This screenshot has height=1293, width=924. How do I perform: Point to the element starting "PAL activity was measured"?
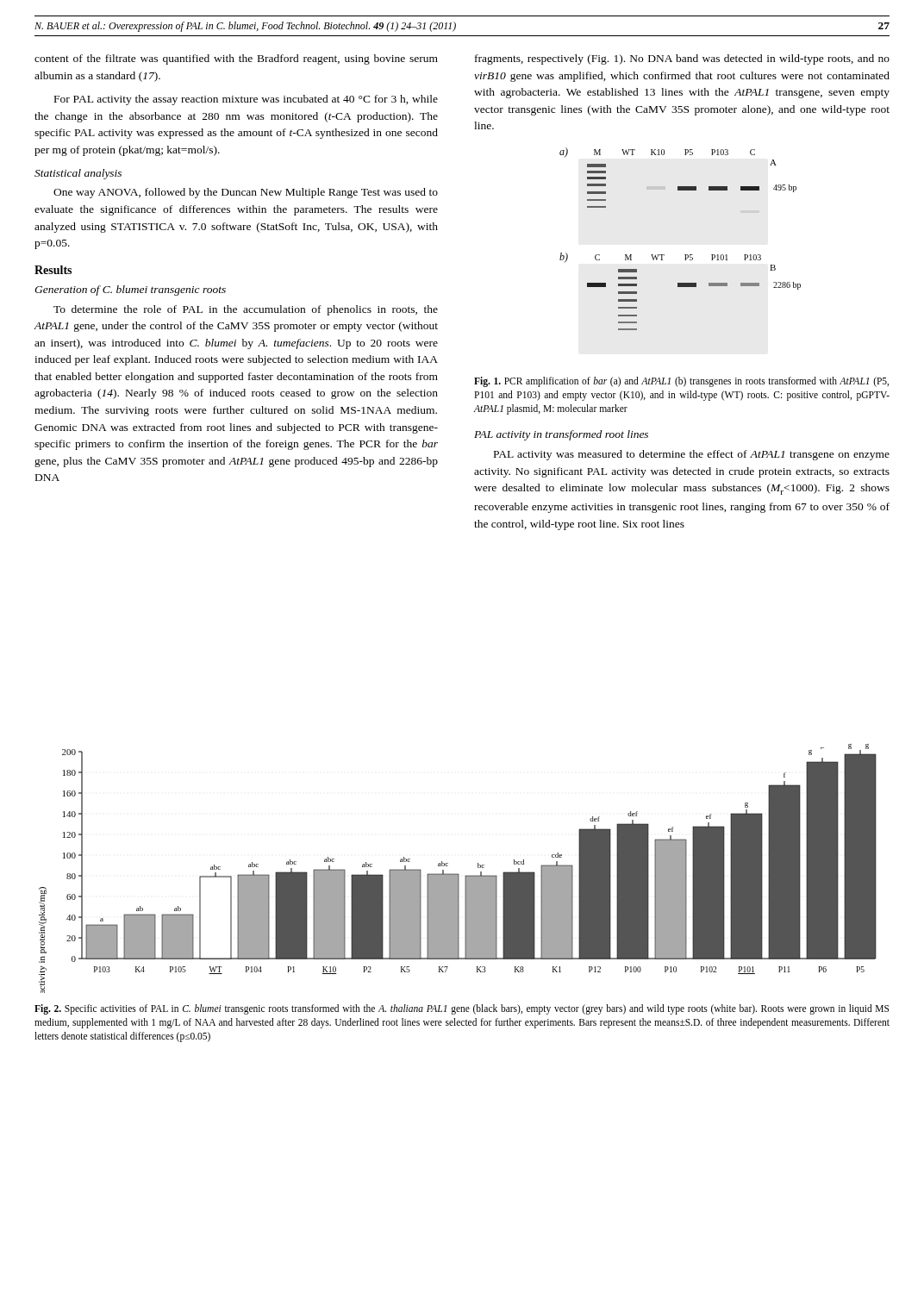tap(682, 489)
